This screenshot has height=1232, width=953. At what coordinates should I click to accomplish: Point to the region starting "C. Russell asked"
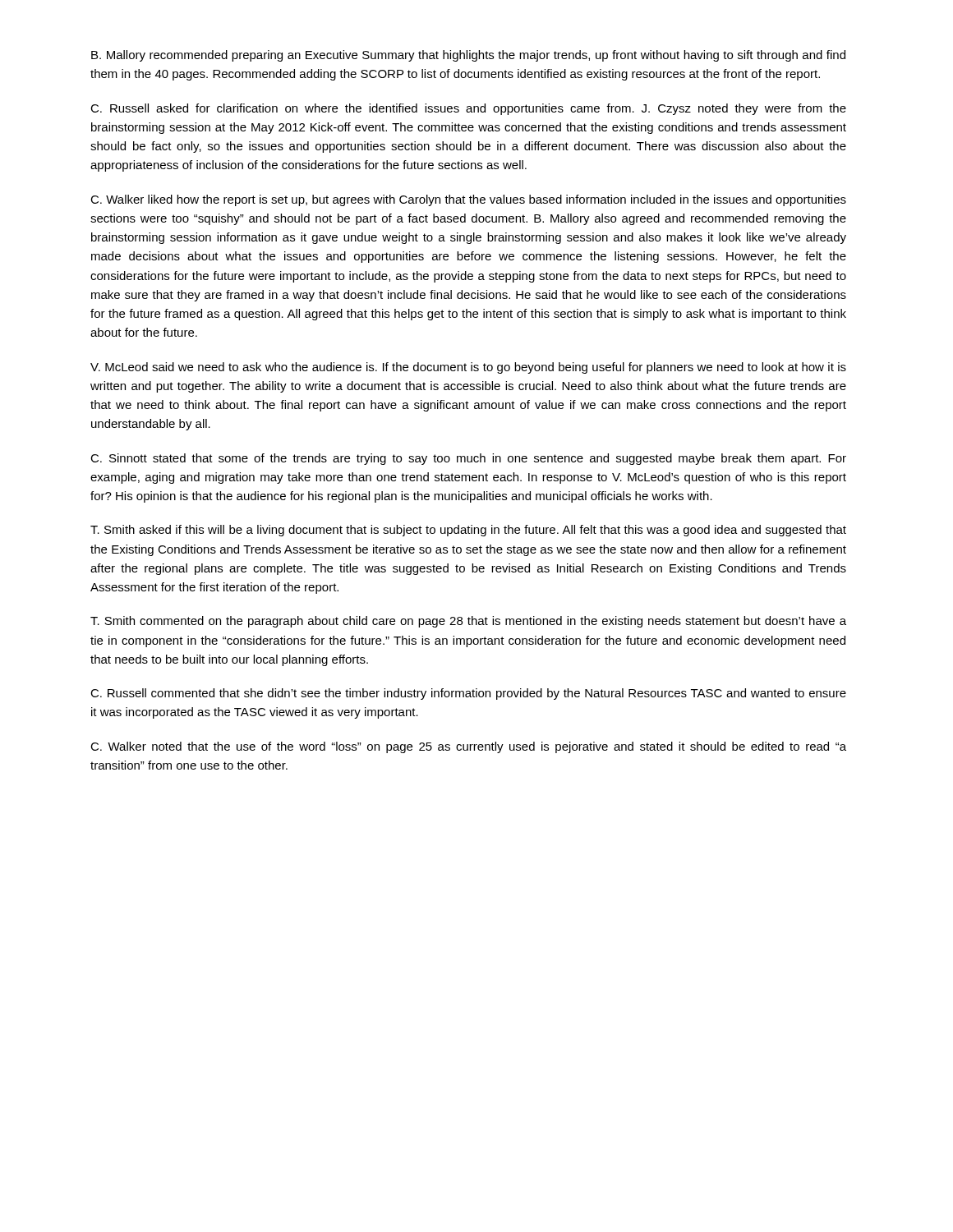[x=468, y=136]
